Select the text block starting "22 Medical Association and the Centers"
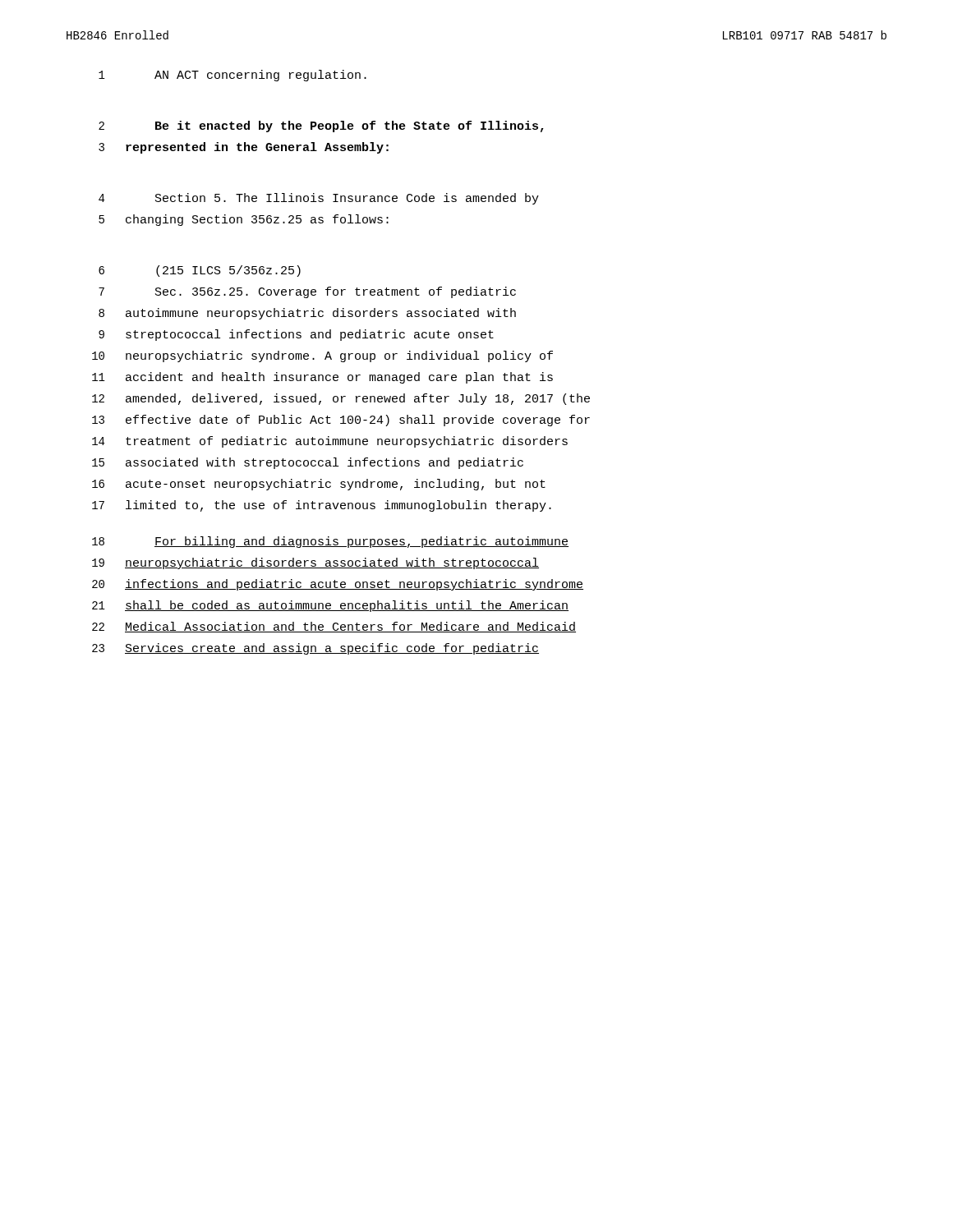Viewport: 953px width, 1232px height. (476, 628)
